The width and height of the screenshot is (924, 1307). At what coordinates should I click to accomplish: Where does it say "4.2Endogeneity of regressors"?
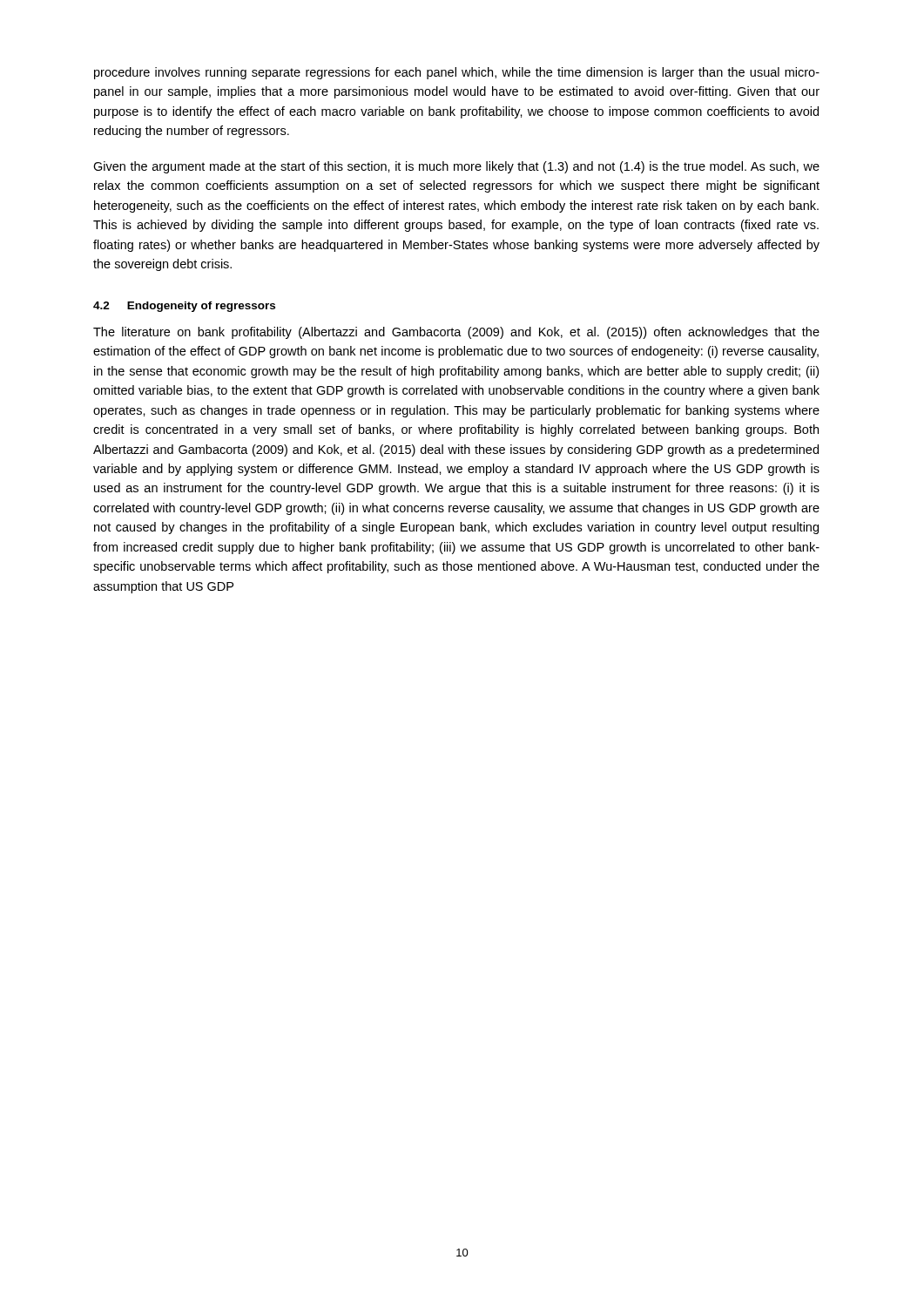[x=185, y=305]
